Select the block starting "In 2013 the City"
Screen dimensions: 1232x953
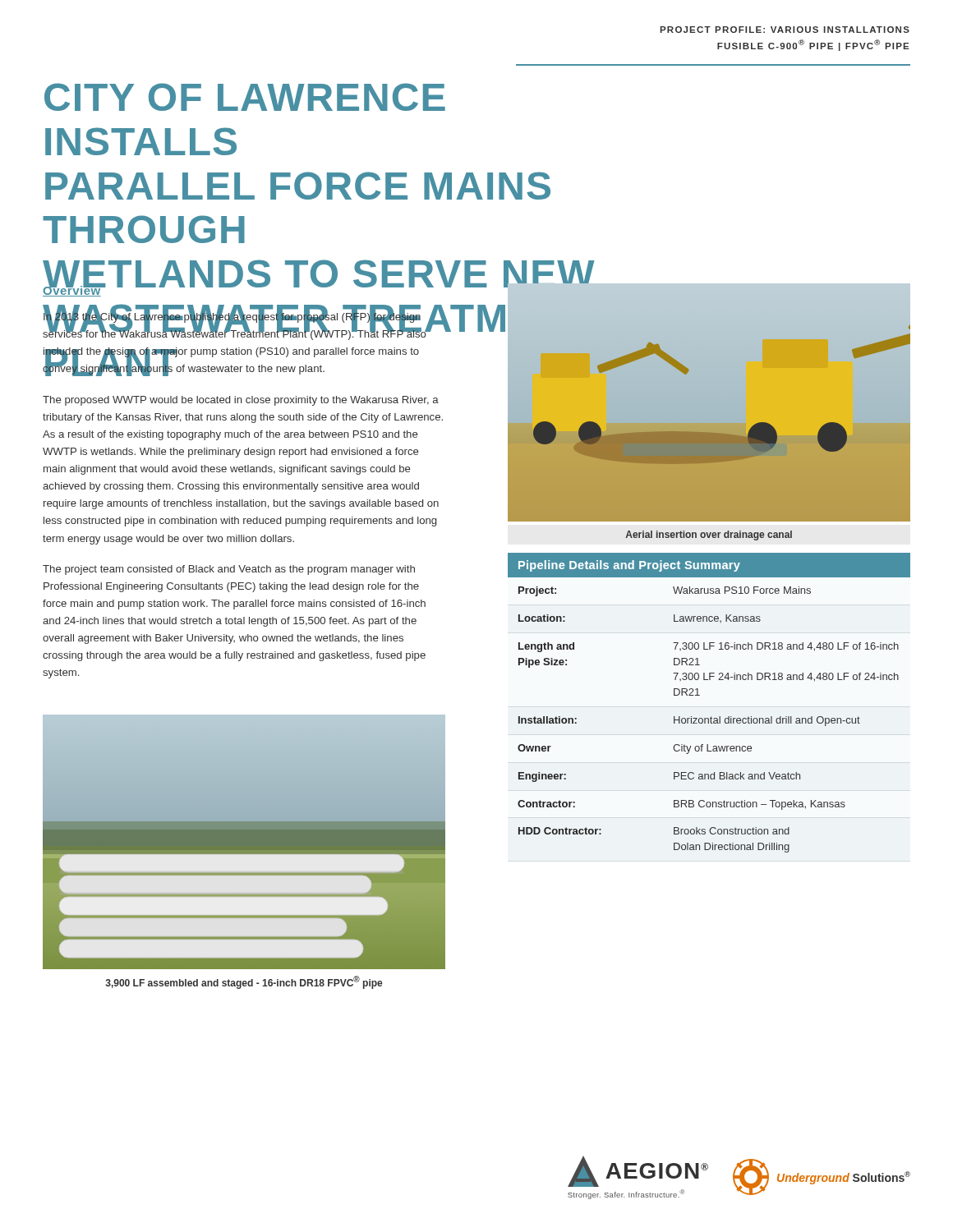pos(244,495)
